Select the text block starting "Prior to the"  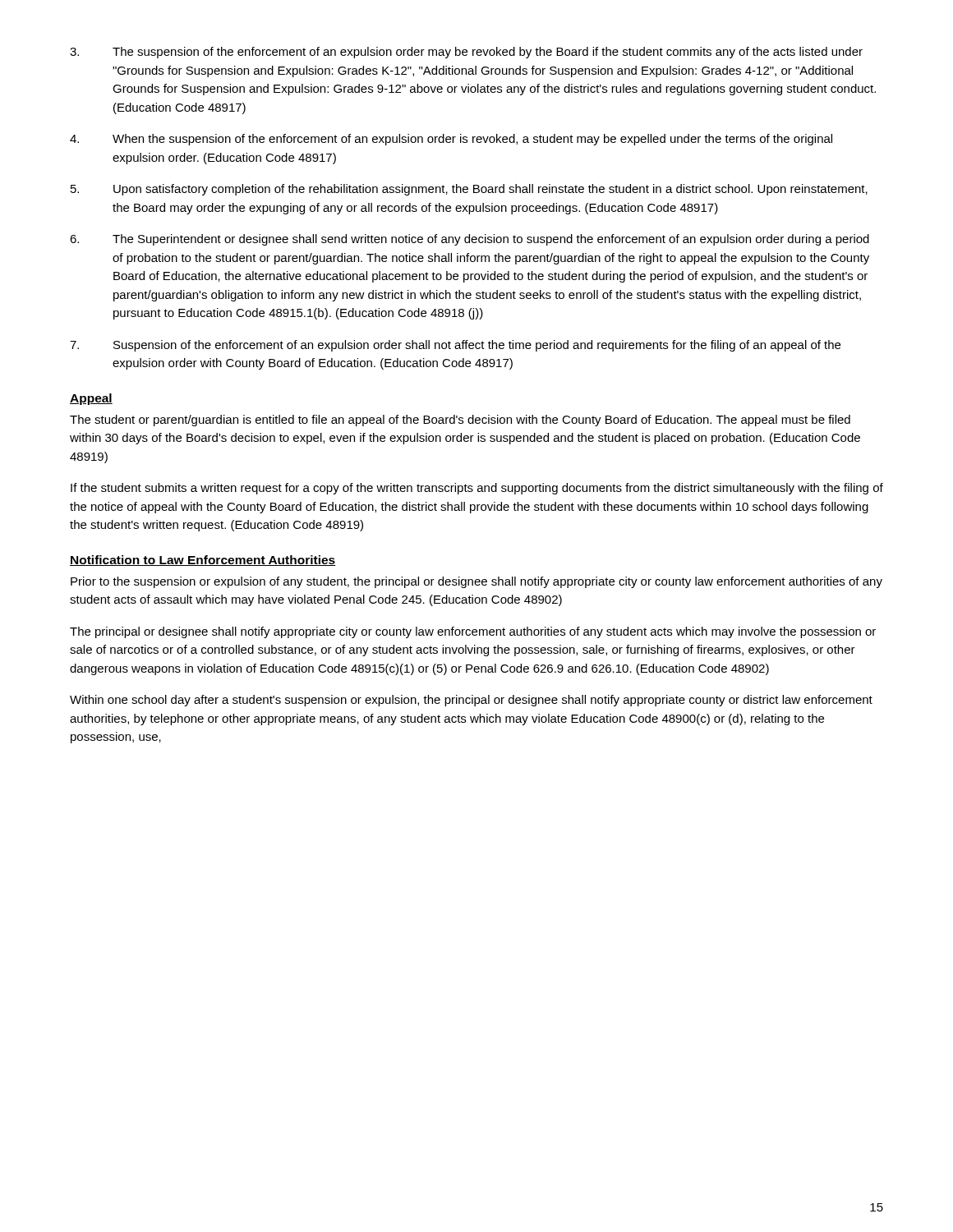[476, 590]
